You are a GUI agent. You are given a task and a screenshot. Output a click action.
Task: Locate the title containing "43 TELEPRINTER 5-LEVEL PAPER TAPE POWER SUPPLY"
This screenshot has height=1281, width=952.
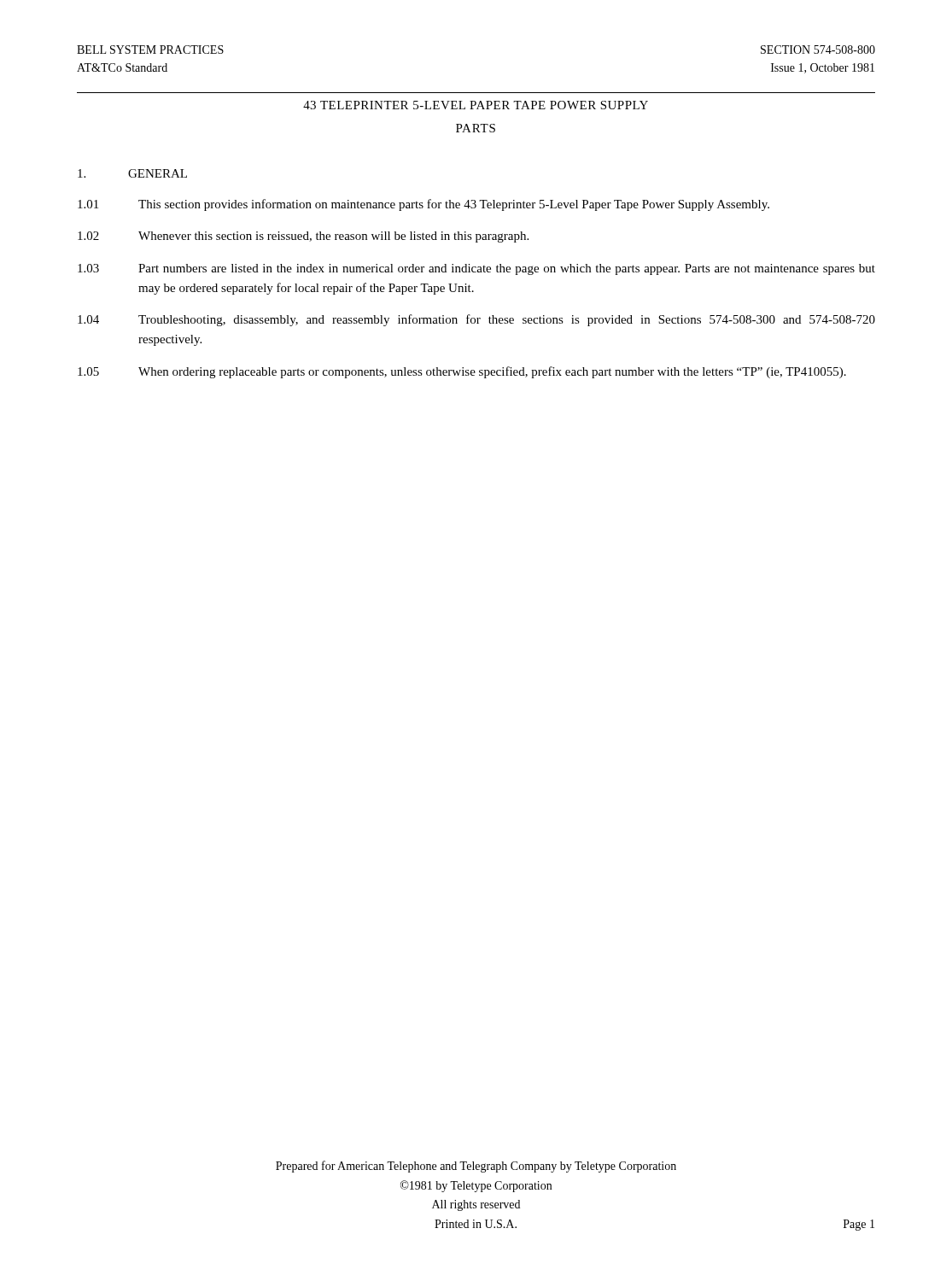476,105
